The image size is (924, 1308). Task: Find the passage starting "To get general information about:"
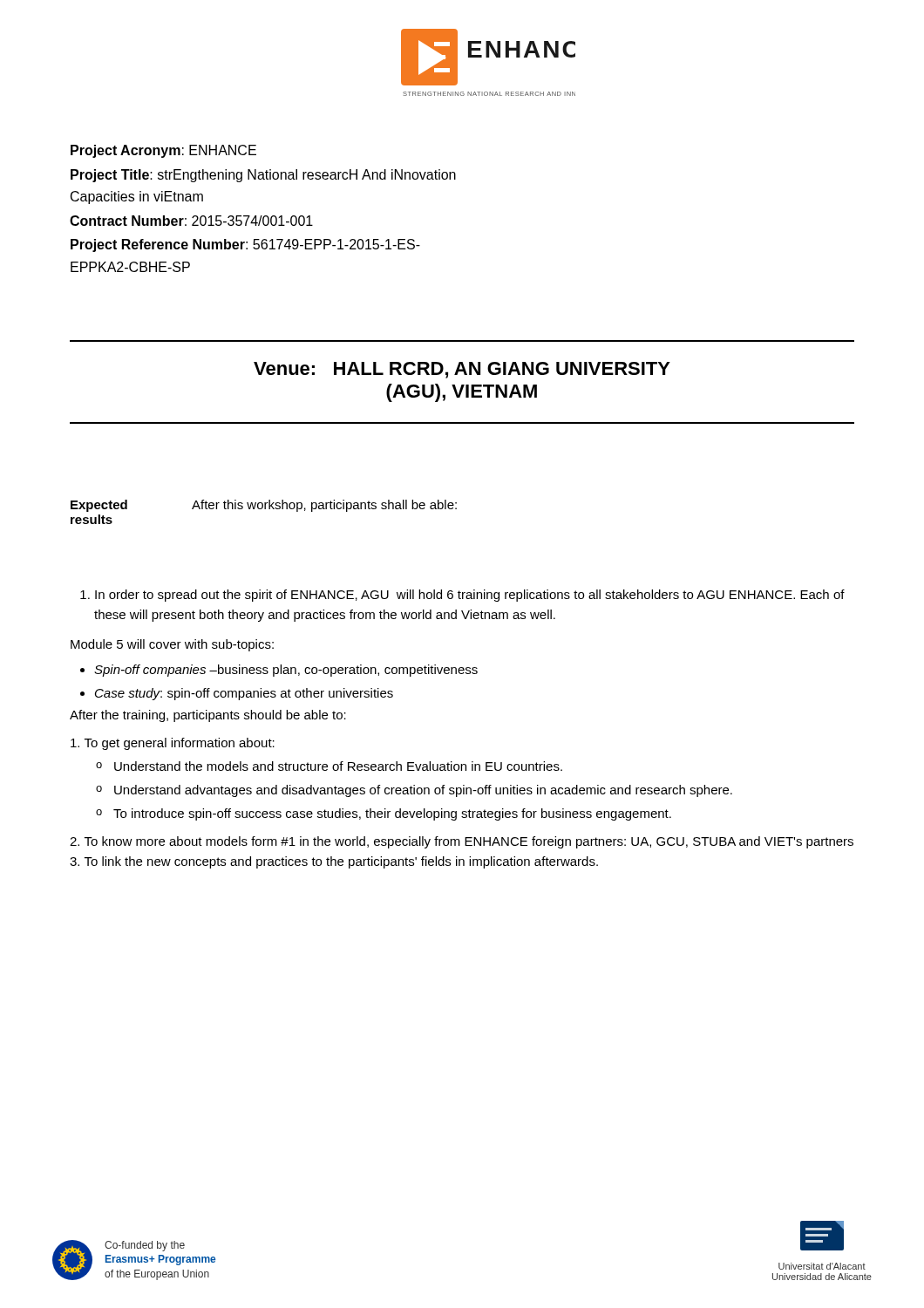point(172,742)
